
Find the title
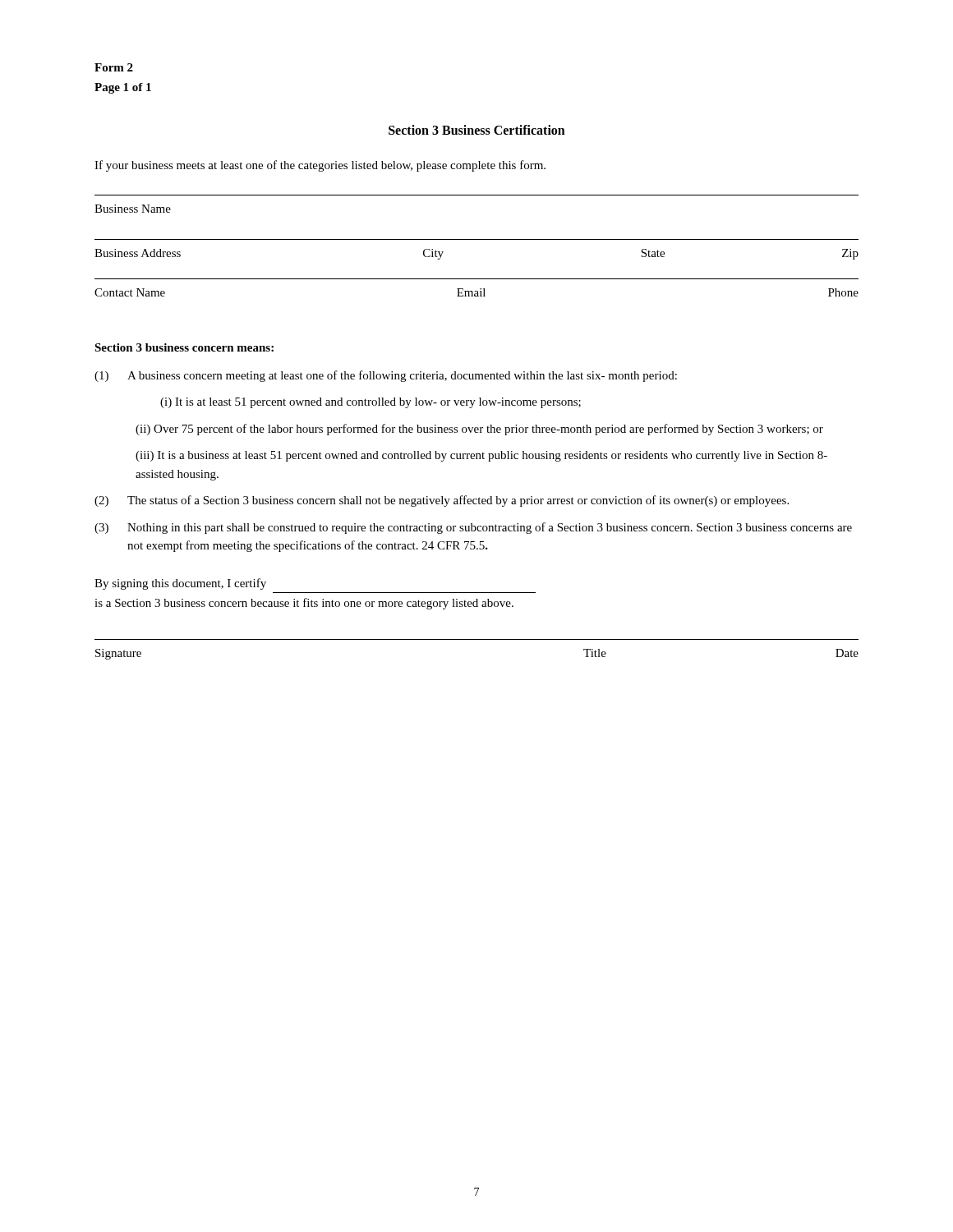point(476,130)
